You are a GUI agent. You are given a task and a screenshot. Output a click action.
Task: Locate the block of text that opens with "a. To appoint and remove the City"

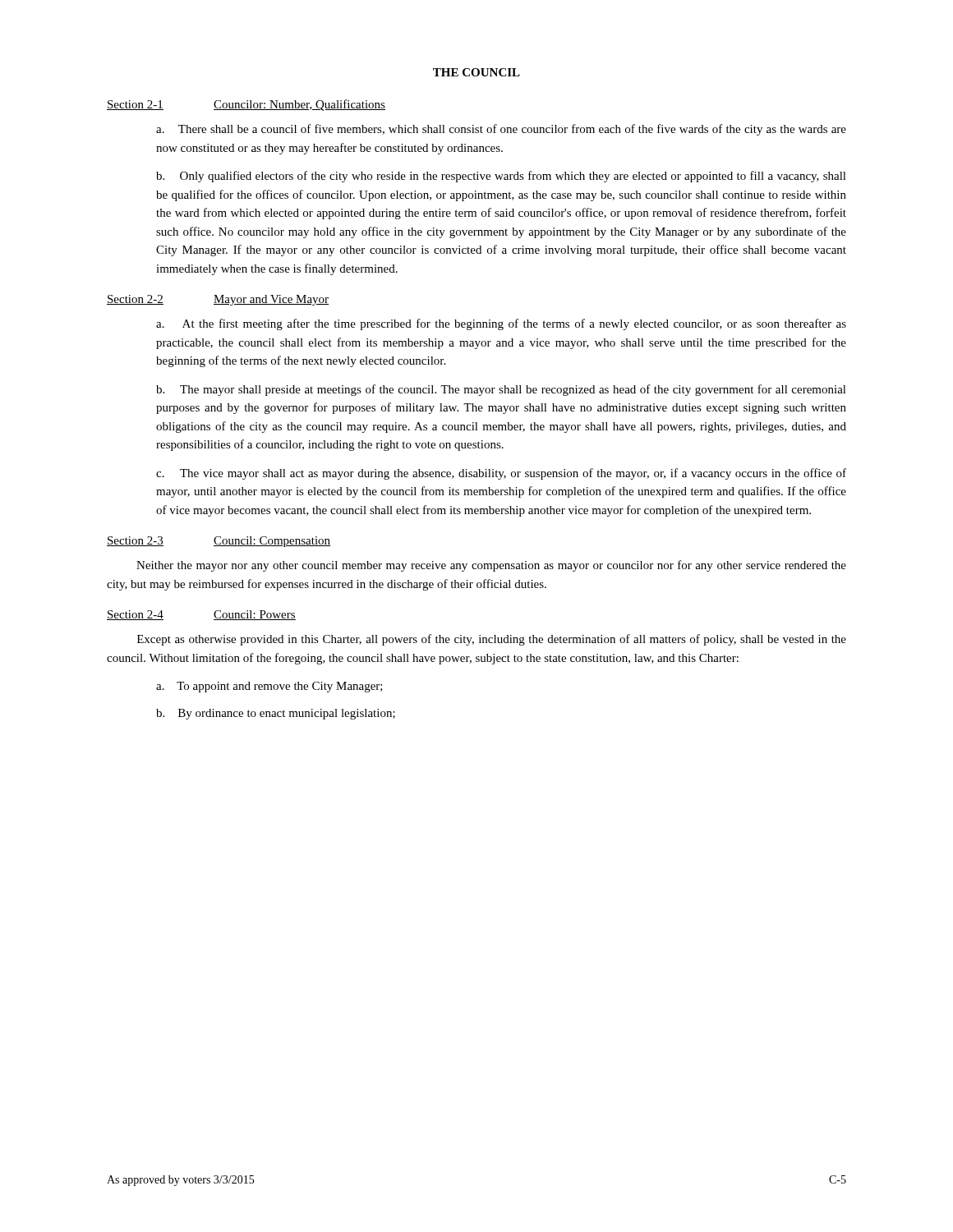click(x=270, y=686)
